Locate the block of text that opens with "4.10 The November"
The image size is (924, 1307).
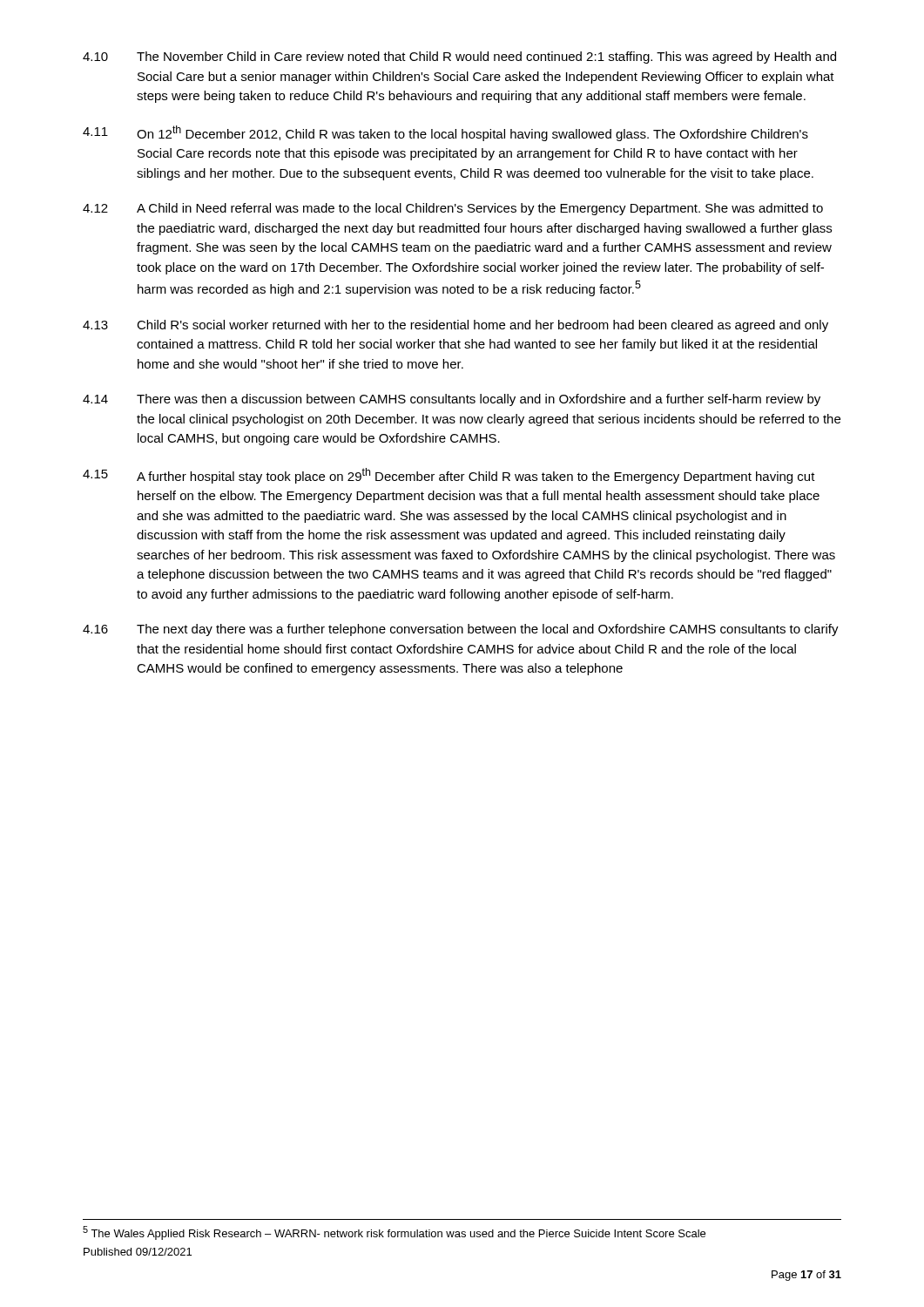[462, 76]
